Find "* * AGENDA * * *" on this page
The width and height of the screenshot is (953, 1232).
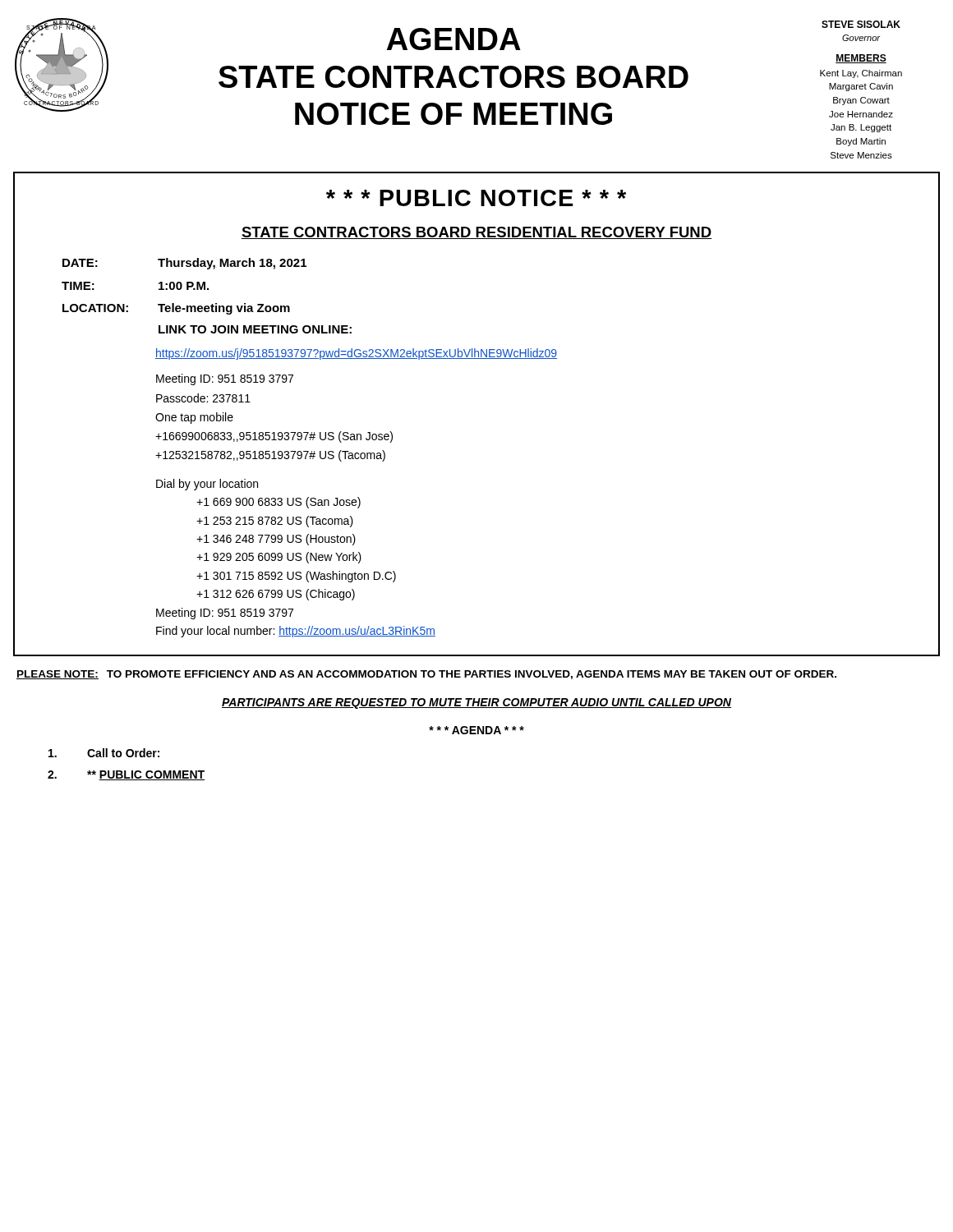476,730
